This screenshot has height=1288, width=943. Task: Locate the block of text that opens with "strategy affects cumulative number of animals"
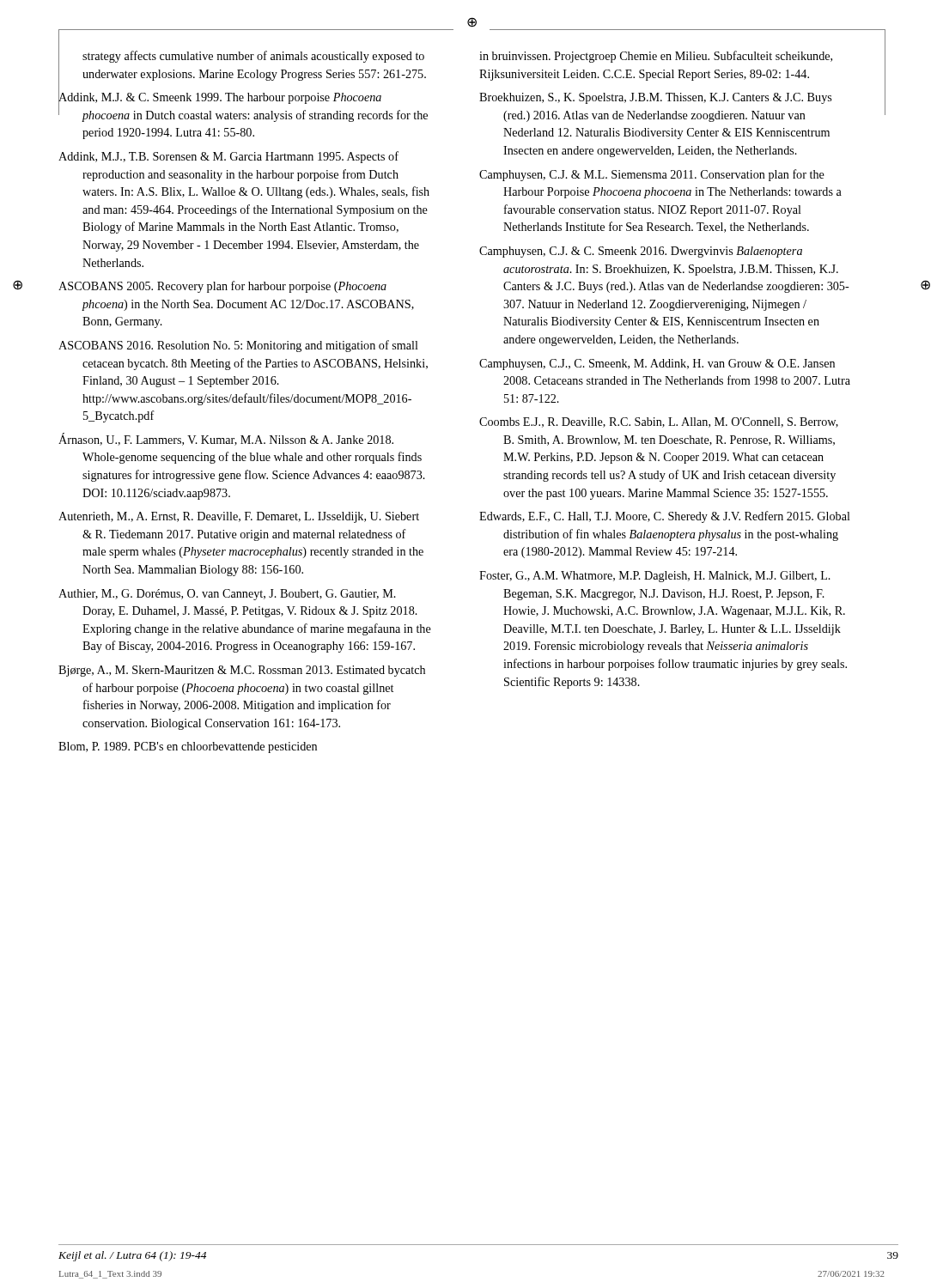pyautogui.click(x=255, y=65)
